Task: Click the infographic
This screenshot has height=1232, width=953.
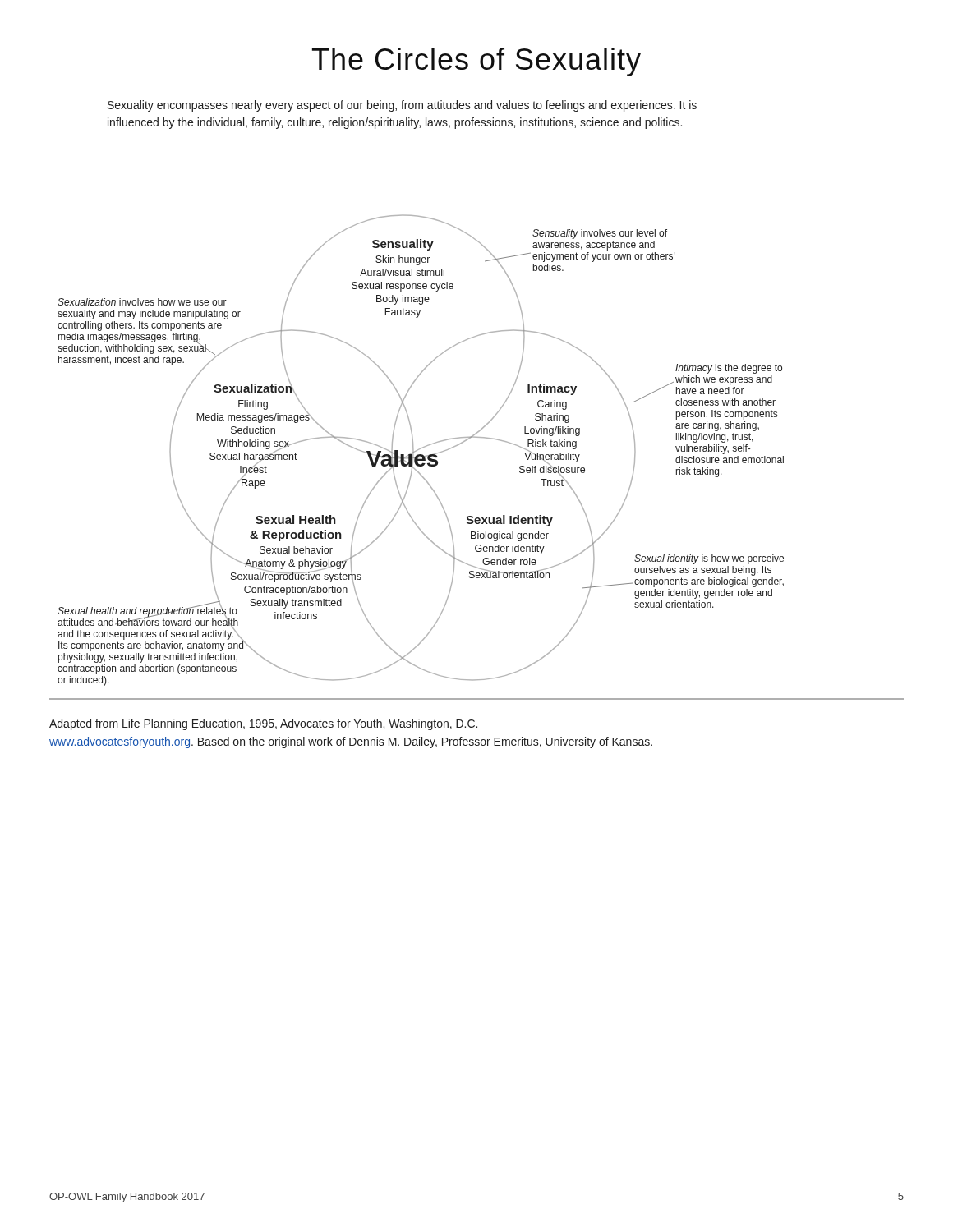Action: pyautogui.click(x=485, y=419)
